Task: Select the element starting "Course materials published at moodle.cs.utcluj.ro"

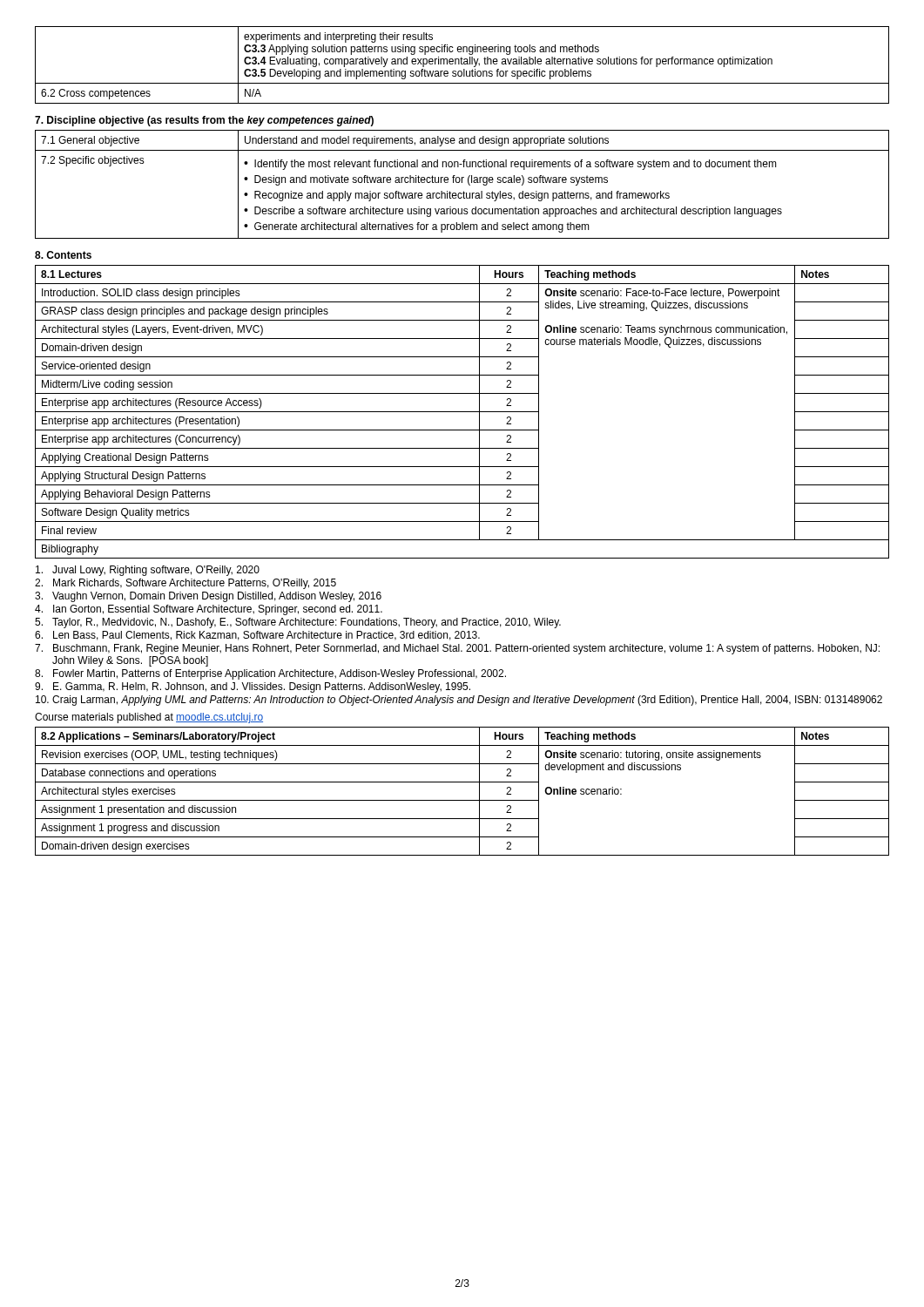Action: point(149,717)
